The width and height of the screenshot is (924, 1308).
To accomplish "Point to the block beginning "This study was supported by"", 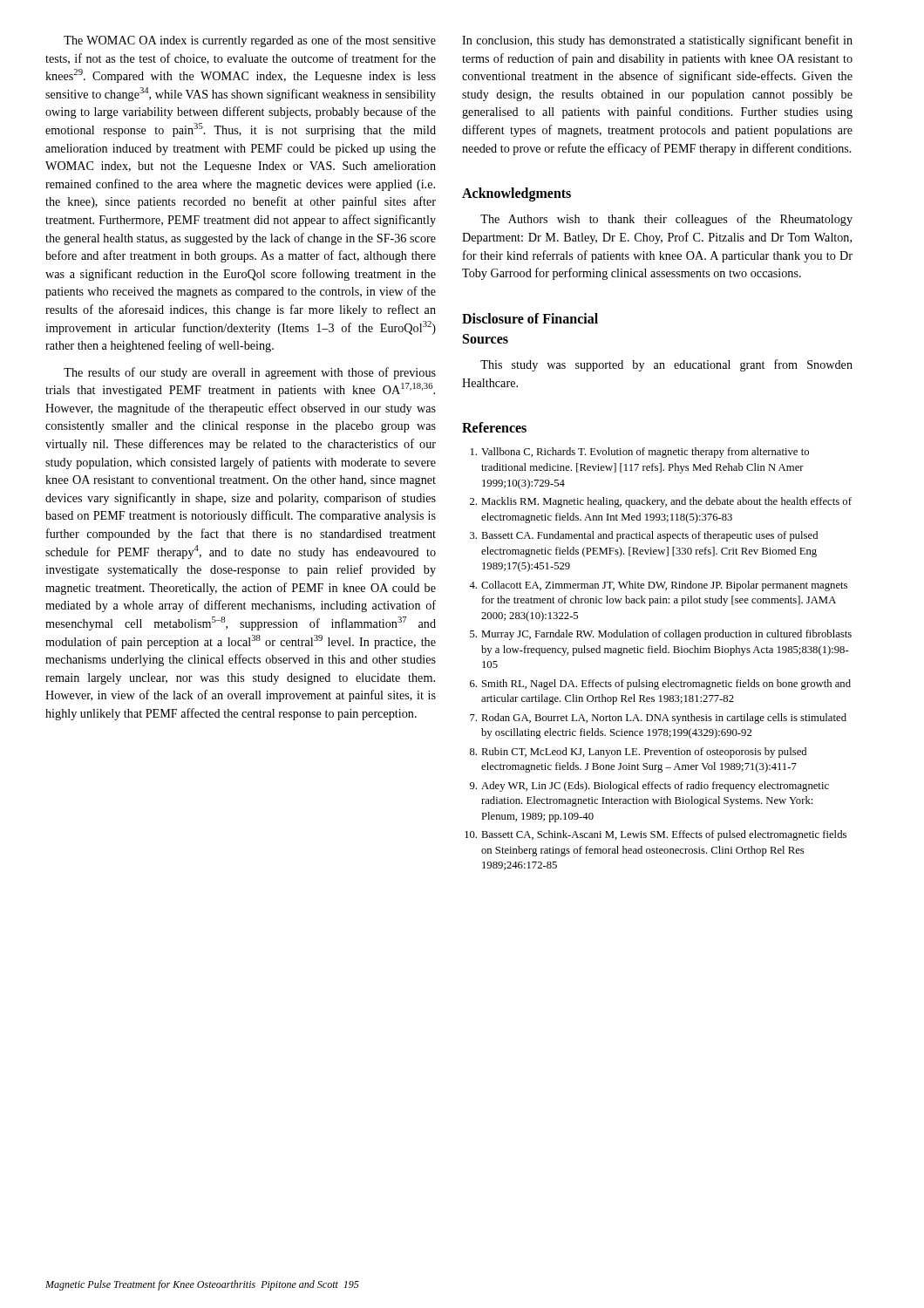I will pos(657,374).
